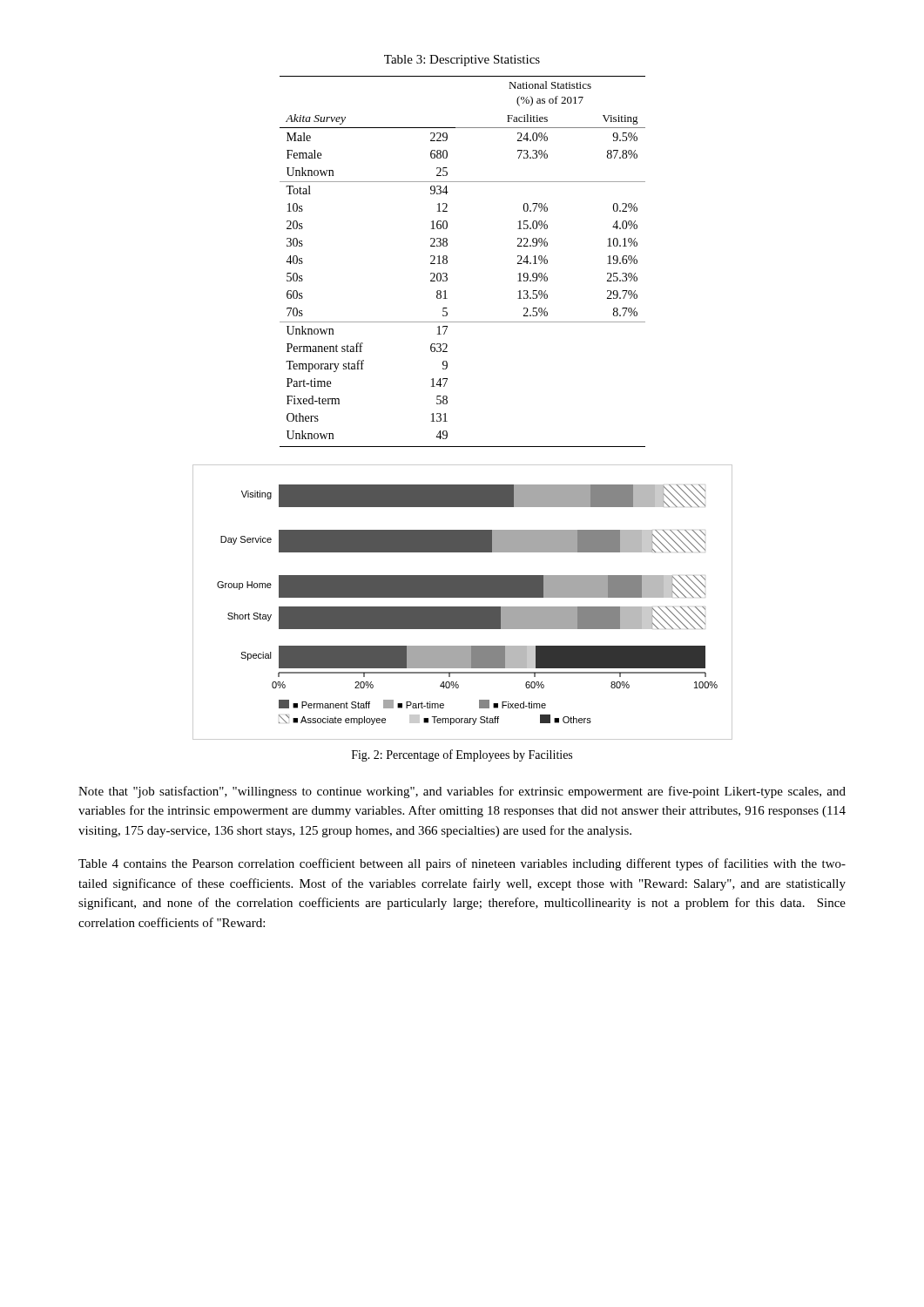Locate the stacked bar chart
924x1307 pixels.
tap(462, 605)
